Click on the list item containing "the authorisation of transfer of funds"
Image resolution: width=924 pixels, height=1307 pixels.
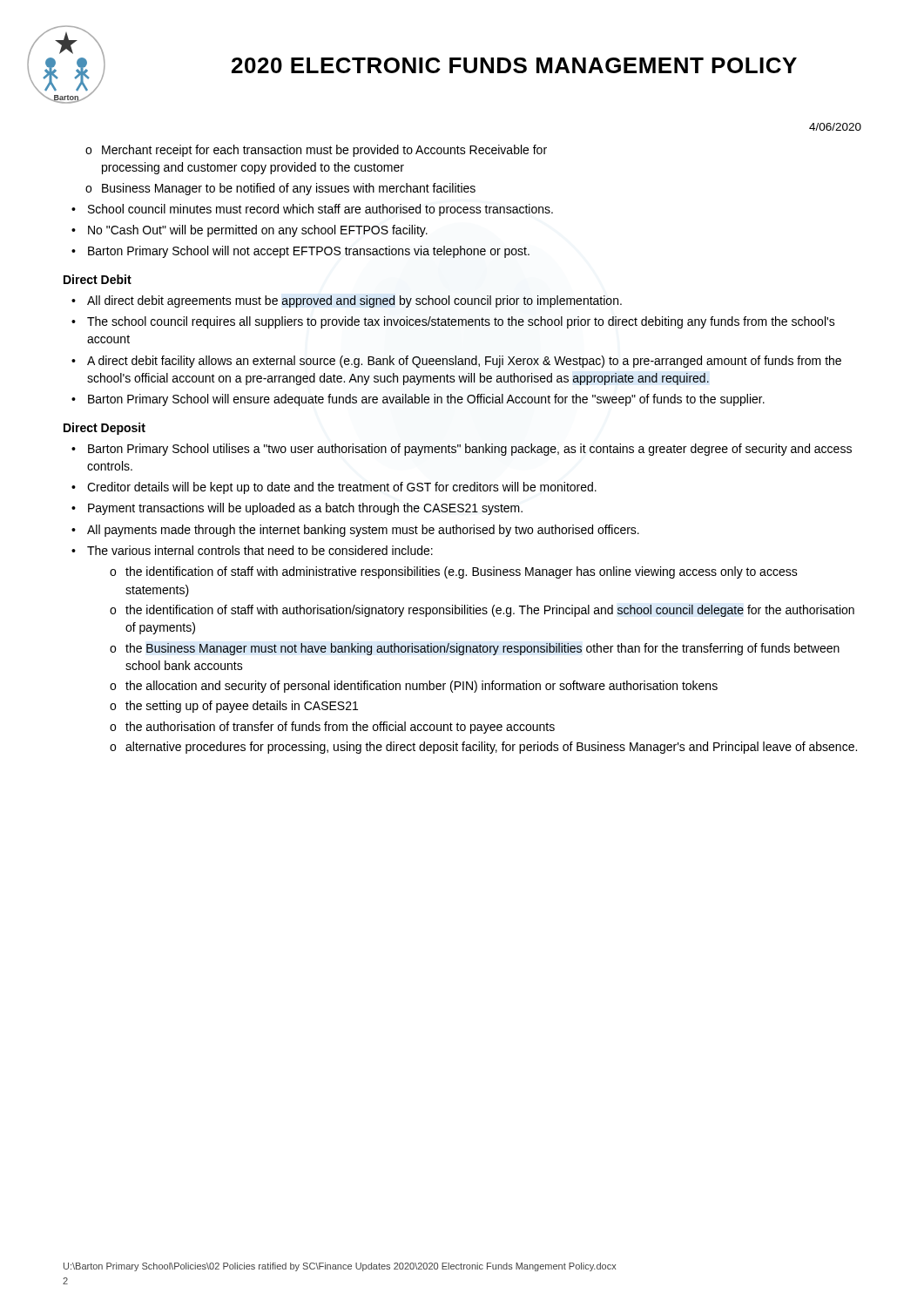pos(340,726)
